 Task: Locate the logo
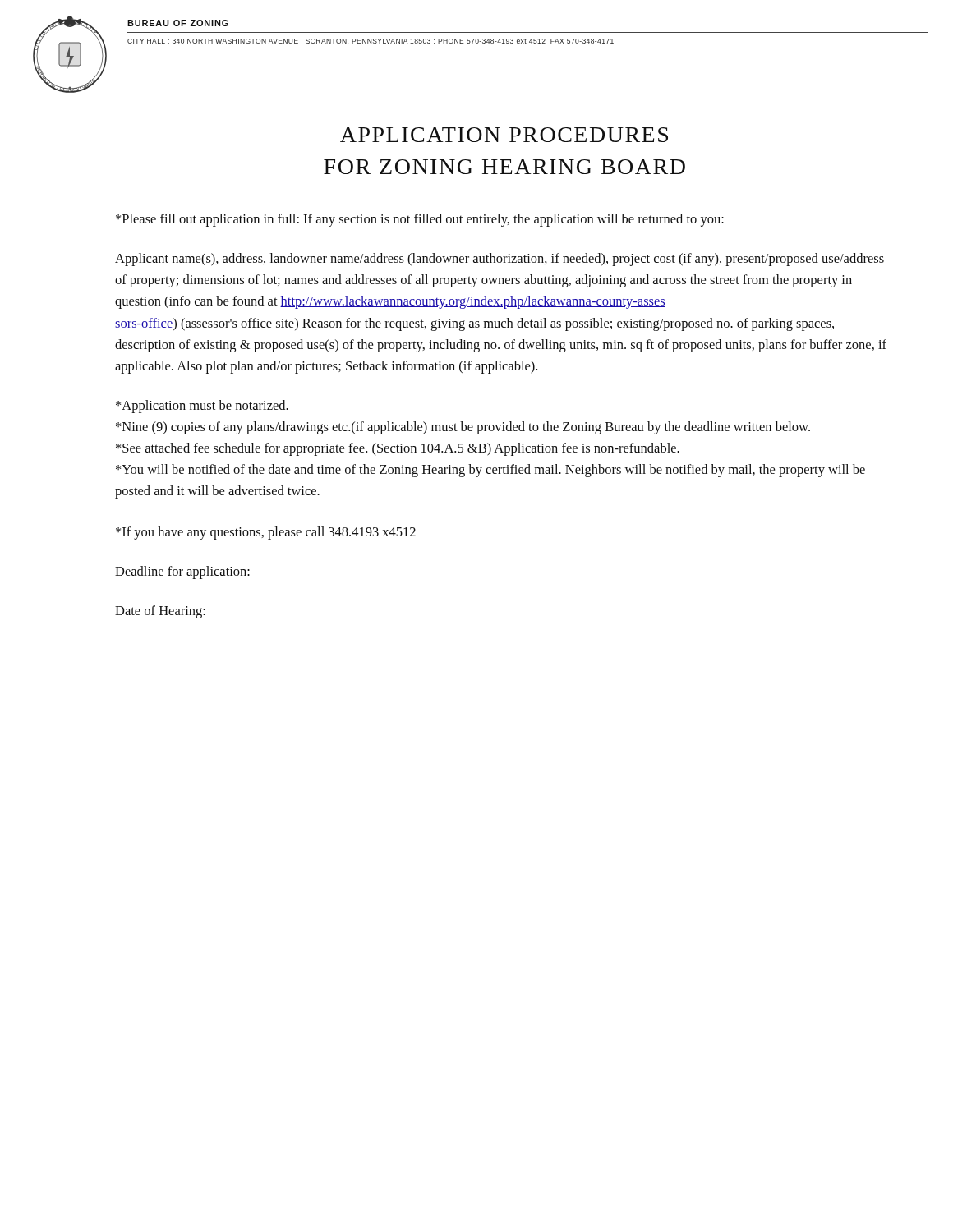[x=70, y=54]
